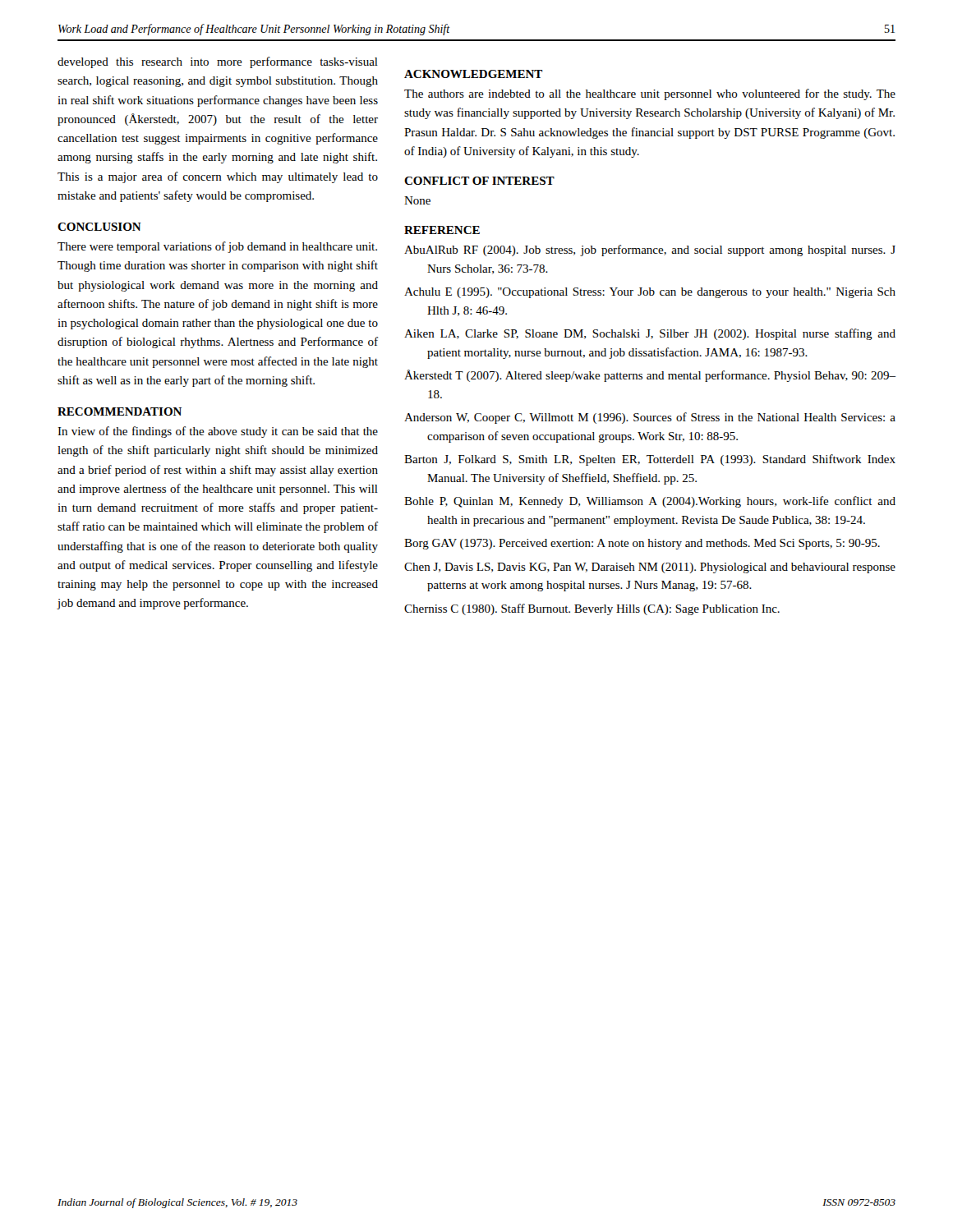Image resolution: width=953 pixels, height=1232 pixels.
Task: Point to the block beginning "Bohle P, Quinlan M, Kennedy"
Action: (x=650, y=510)
